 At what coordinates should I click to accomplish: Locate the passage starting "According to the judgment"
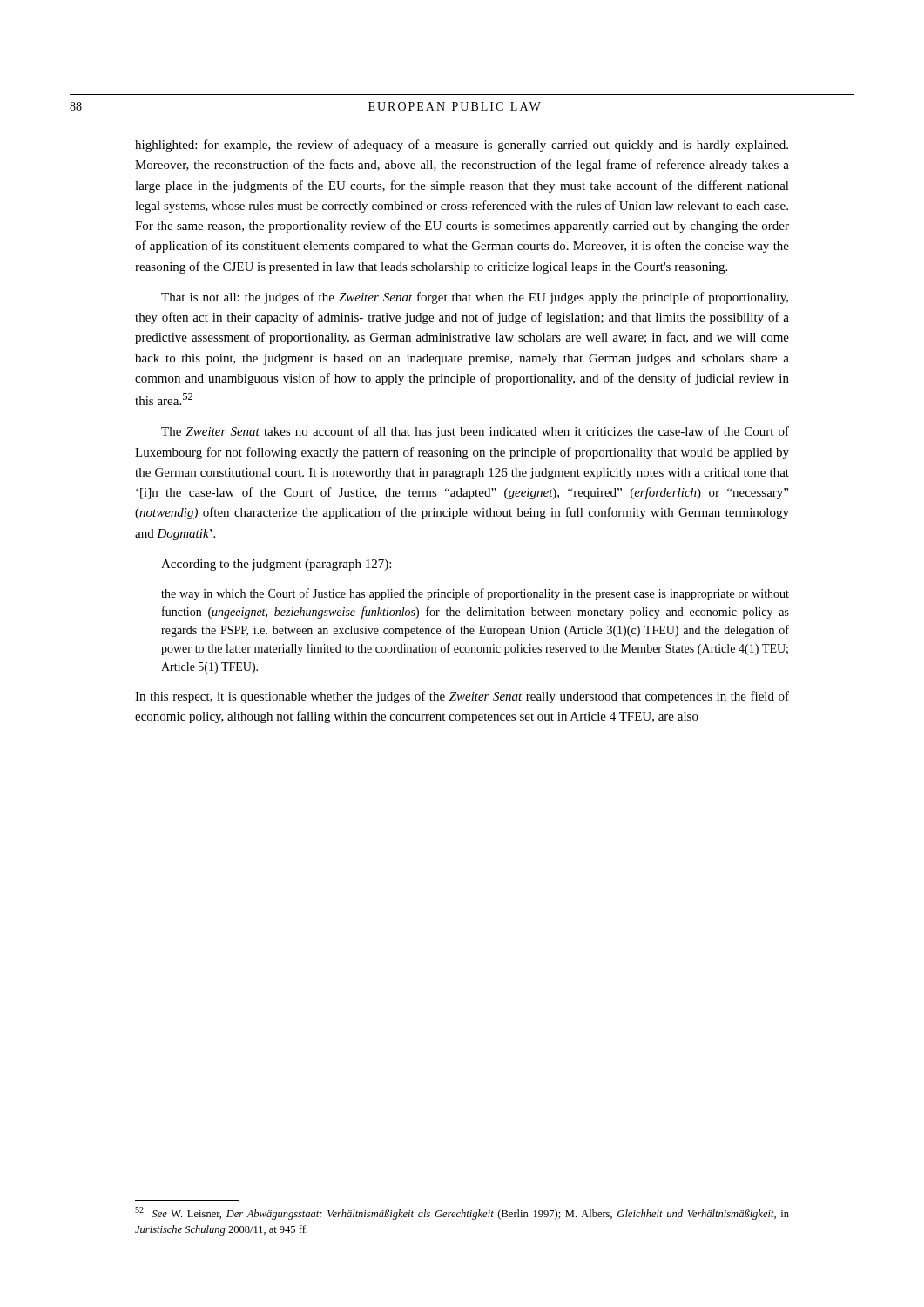click(x=276, y=565)
